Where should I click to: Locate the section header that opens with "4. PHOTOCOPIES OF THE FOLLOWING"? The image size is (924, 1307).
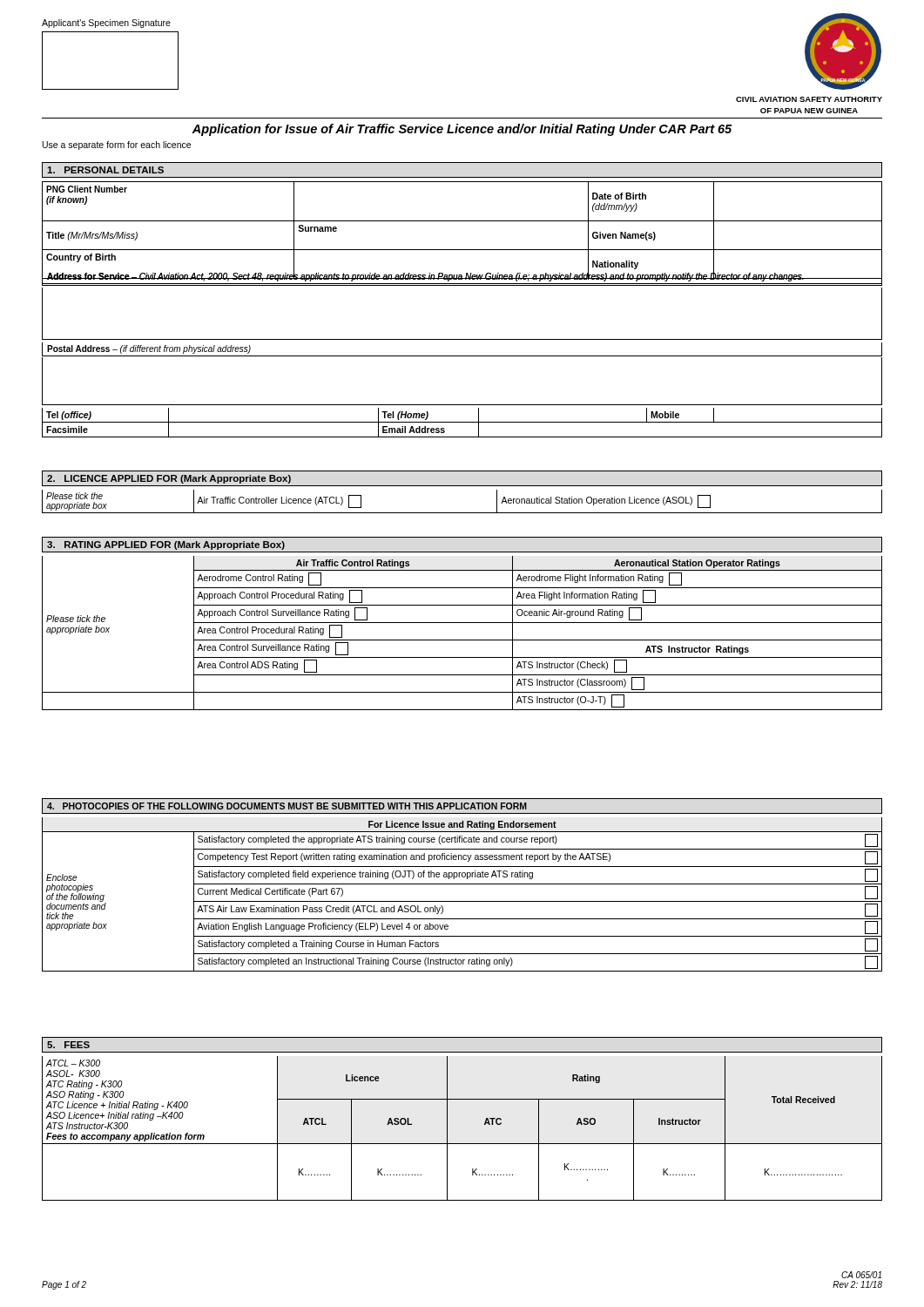point(287,806)
